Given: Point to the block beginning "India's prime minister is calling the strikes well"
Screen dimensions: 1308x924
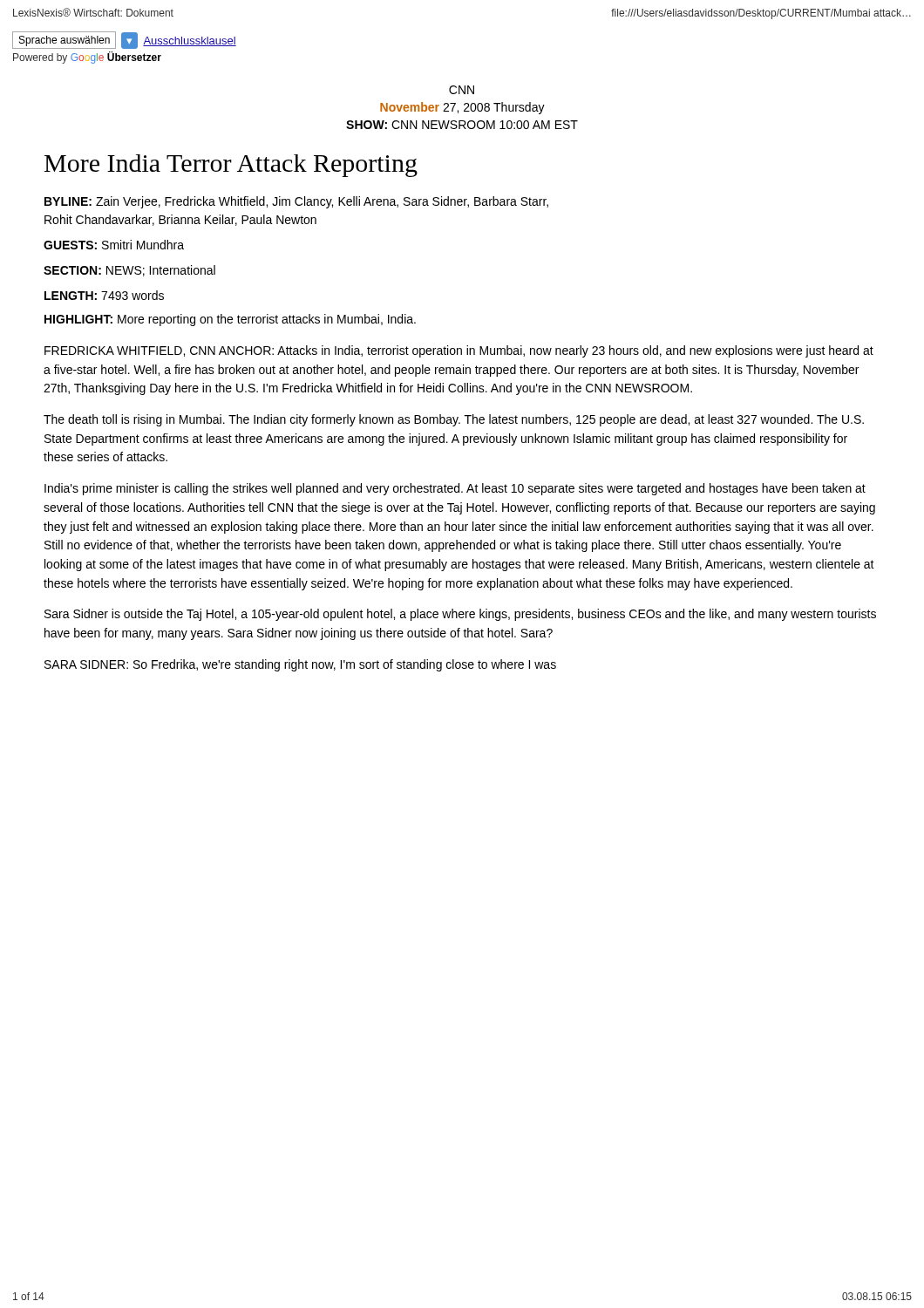Looking at the screenshot, I should pos(460,536).
